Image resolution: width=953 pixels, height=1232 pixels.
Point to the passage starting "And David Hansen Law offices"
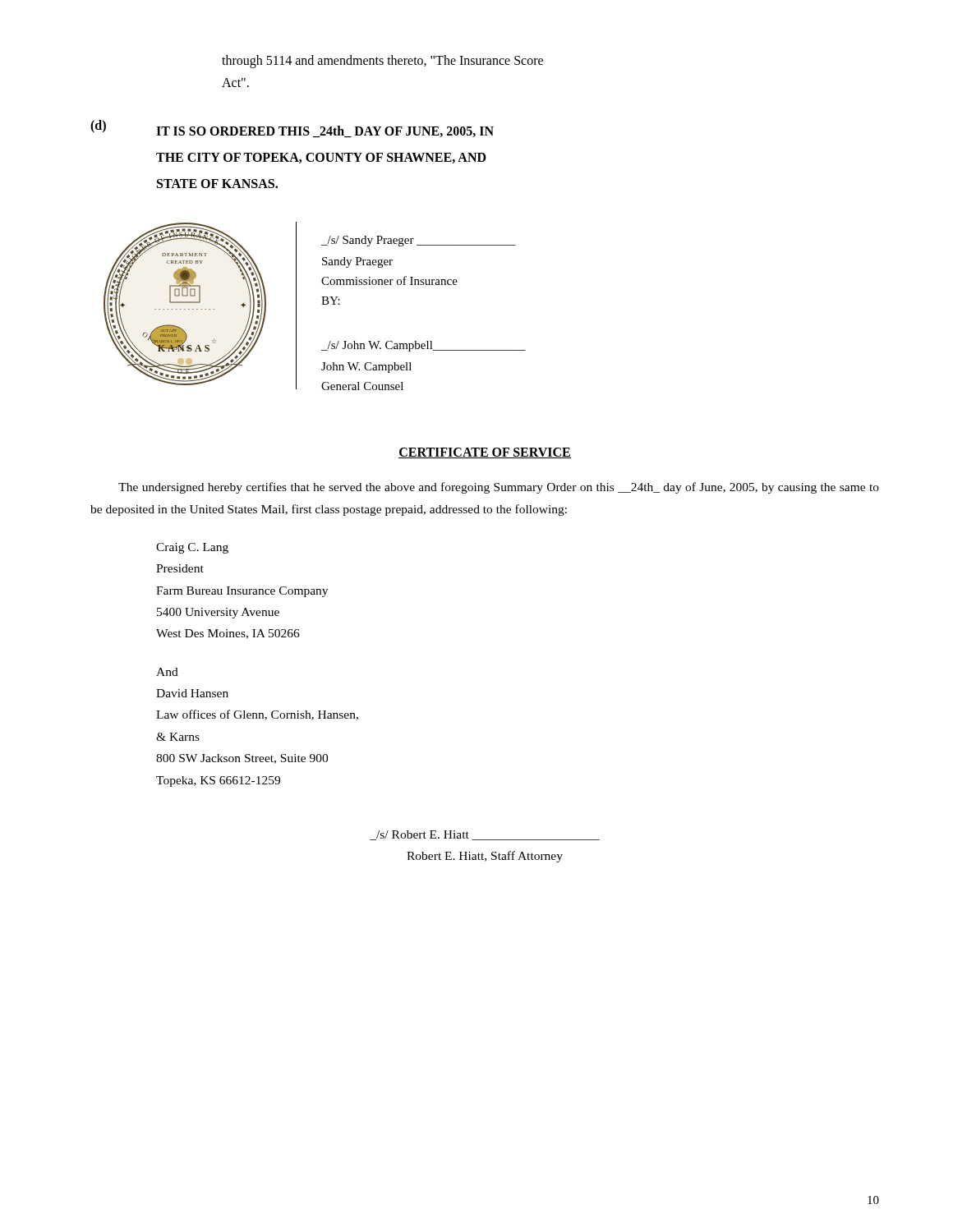coord(257,725)
